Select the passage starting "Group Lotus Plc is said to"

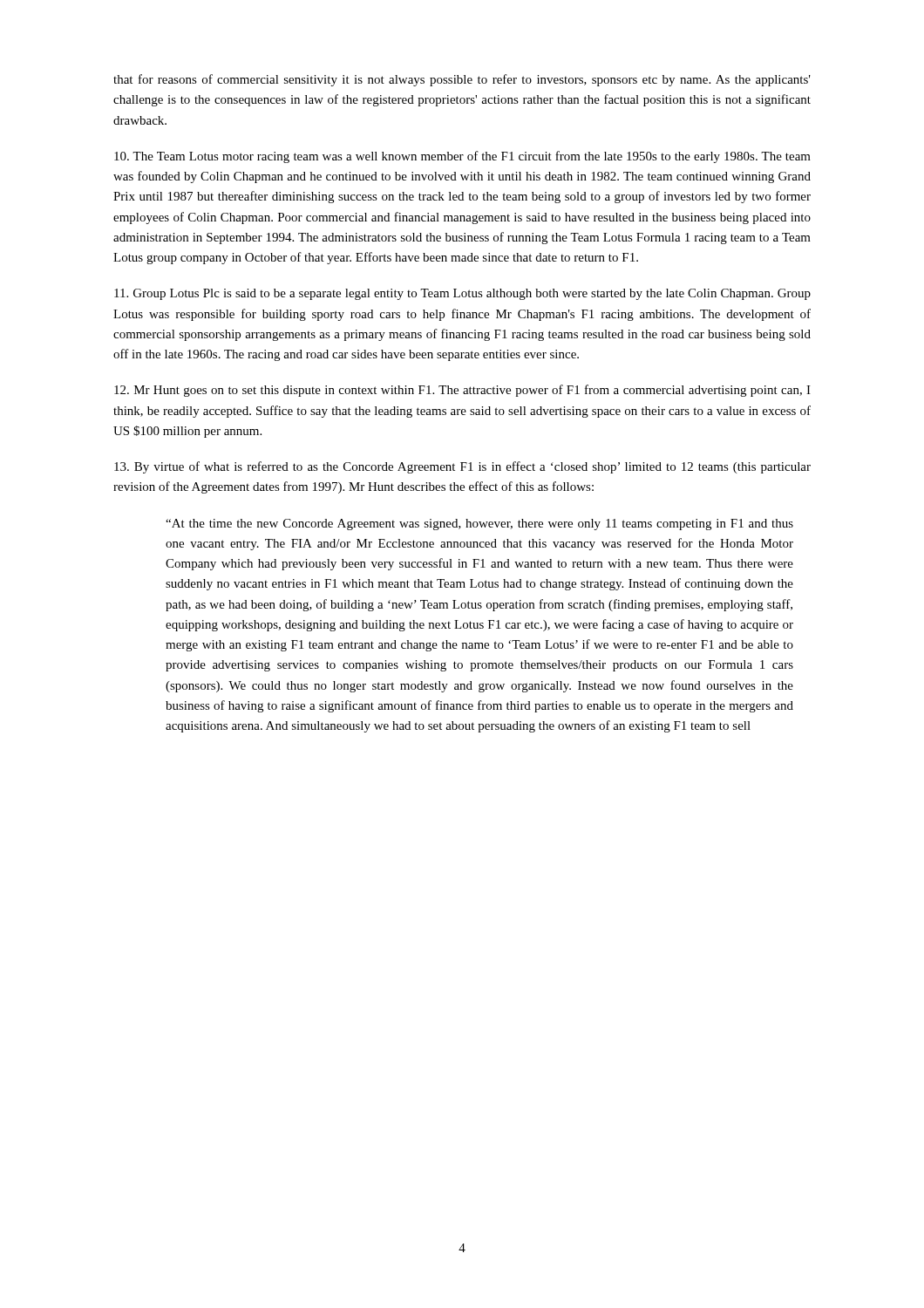click(462, 324)
